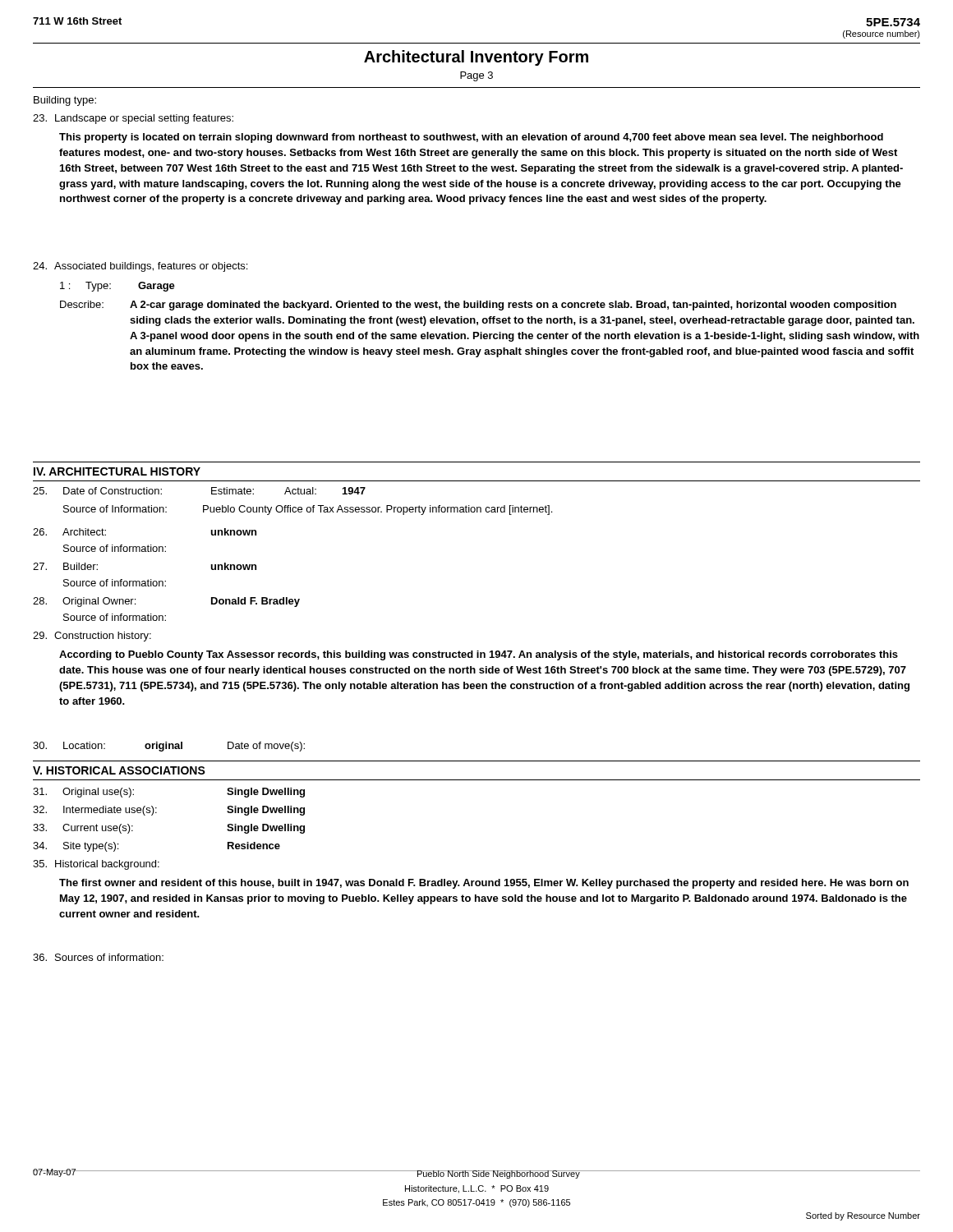The image size is (953, 1232).
Task: Select the list item that reads "33. Current use(s): Single Dwelling"
Action: (x=97, y=828)
